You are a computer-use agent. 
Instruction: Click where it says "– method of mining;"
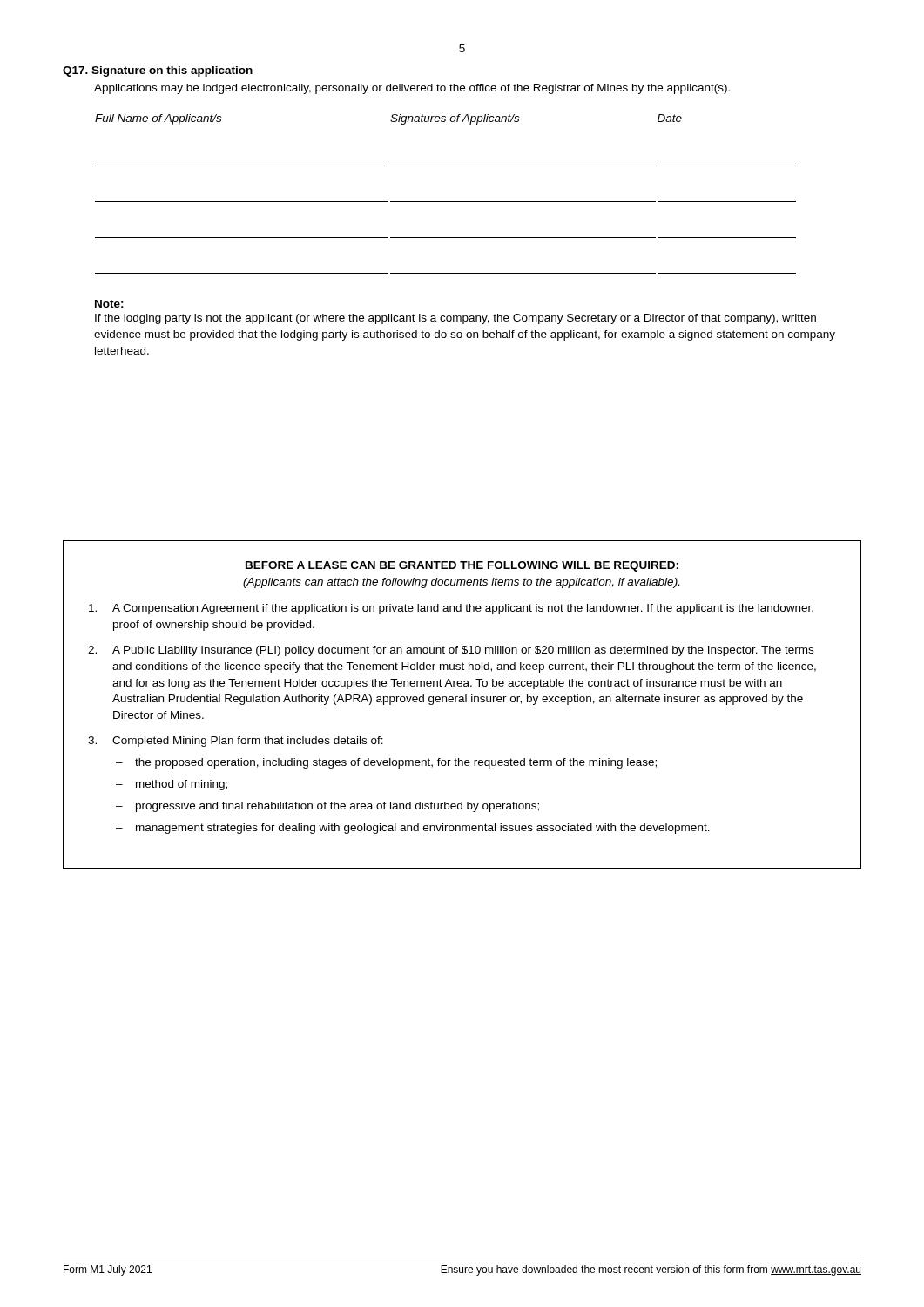click(172, 785)
